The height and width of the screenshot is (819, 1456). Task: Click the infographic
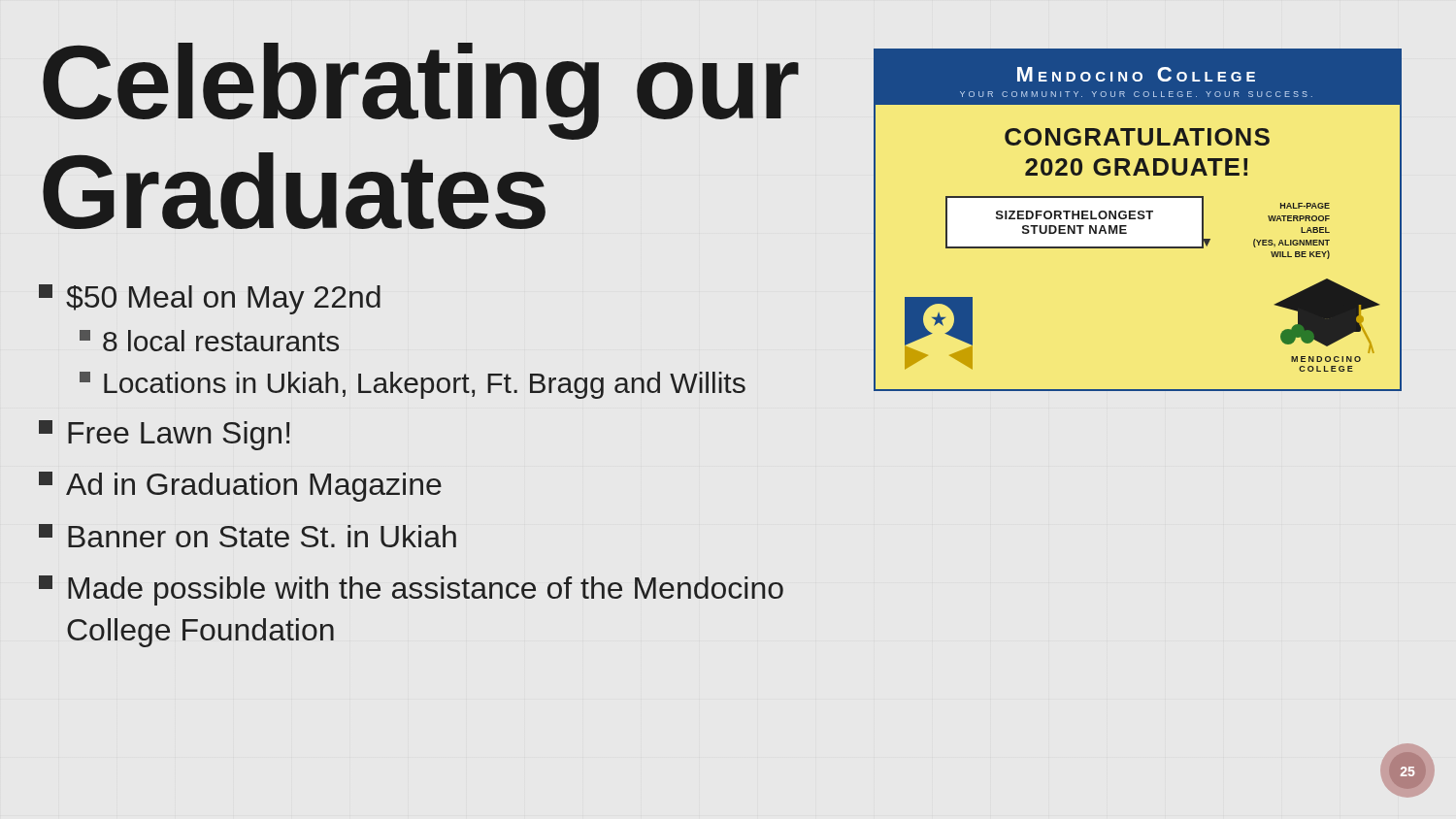1145,220
